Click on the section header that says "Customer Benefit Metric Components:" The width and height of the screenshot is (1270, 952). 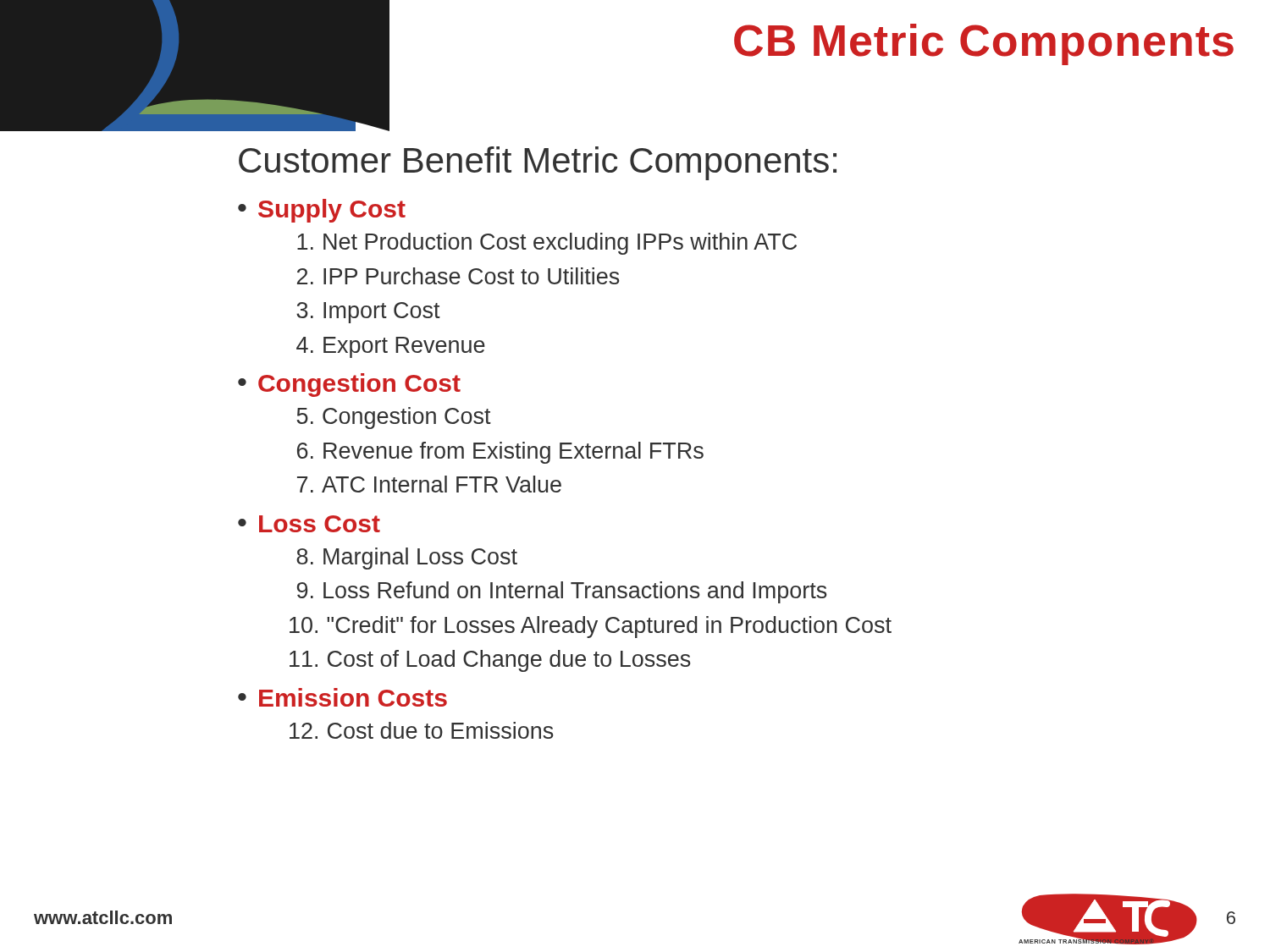point(538,160)
